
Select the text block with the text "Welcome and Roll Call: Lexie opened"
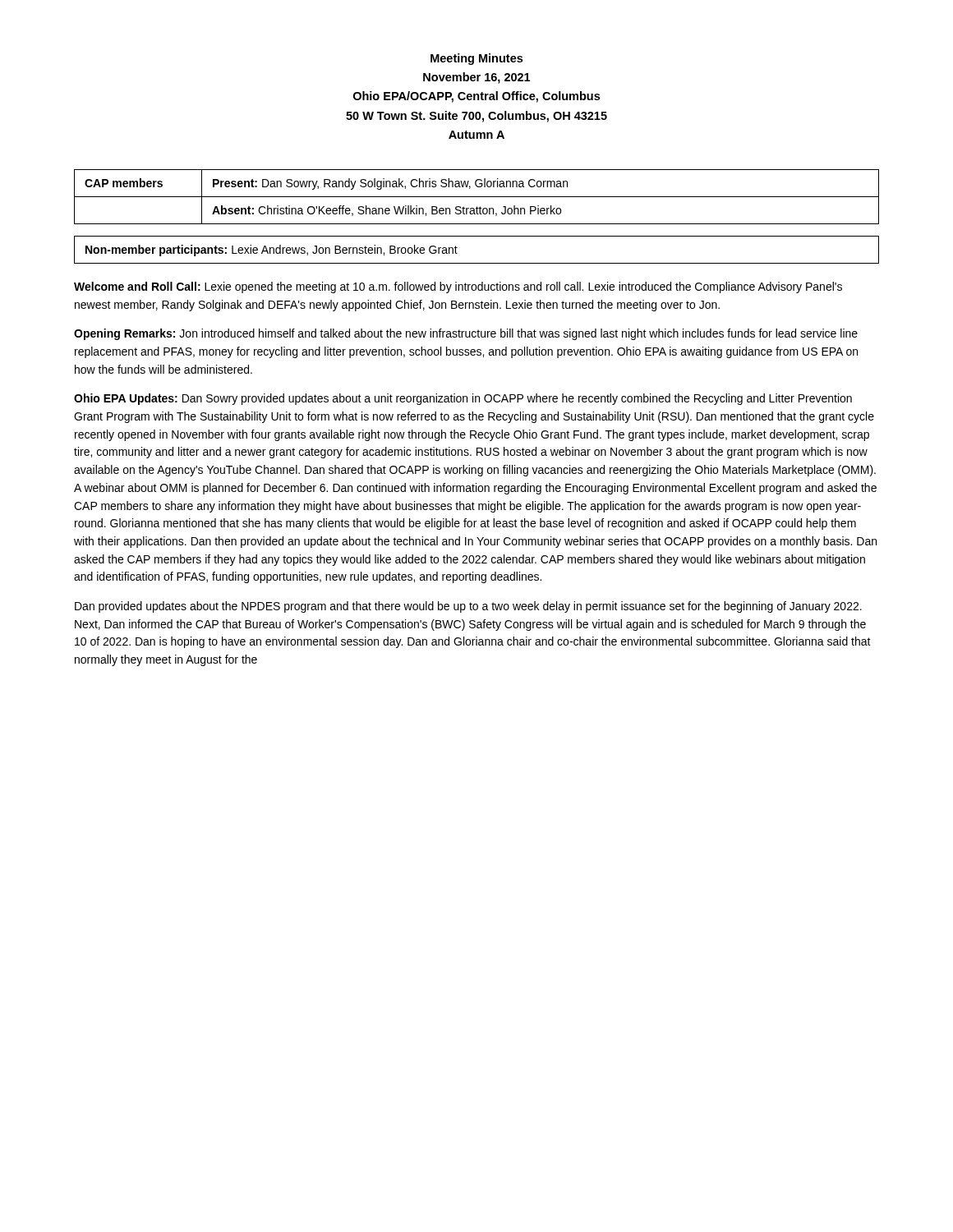476,296
